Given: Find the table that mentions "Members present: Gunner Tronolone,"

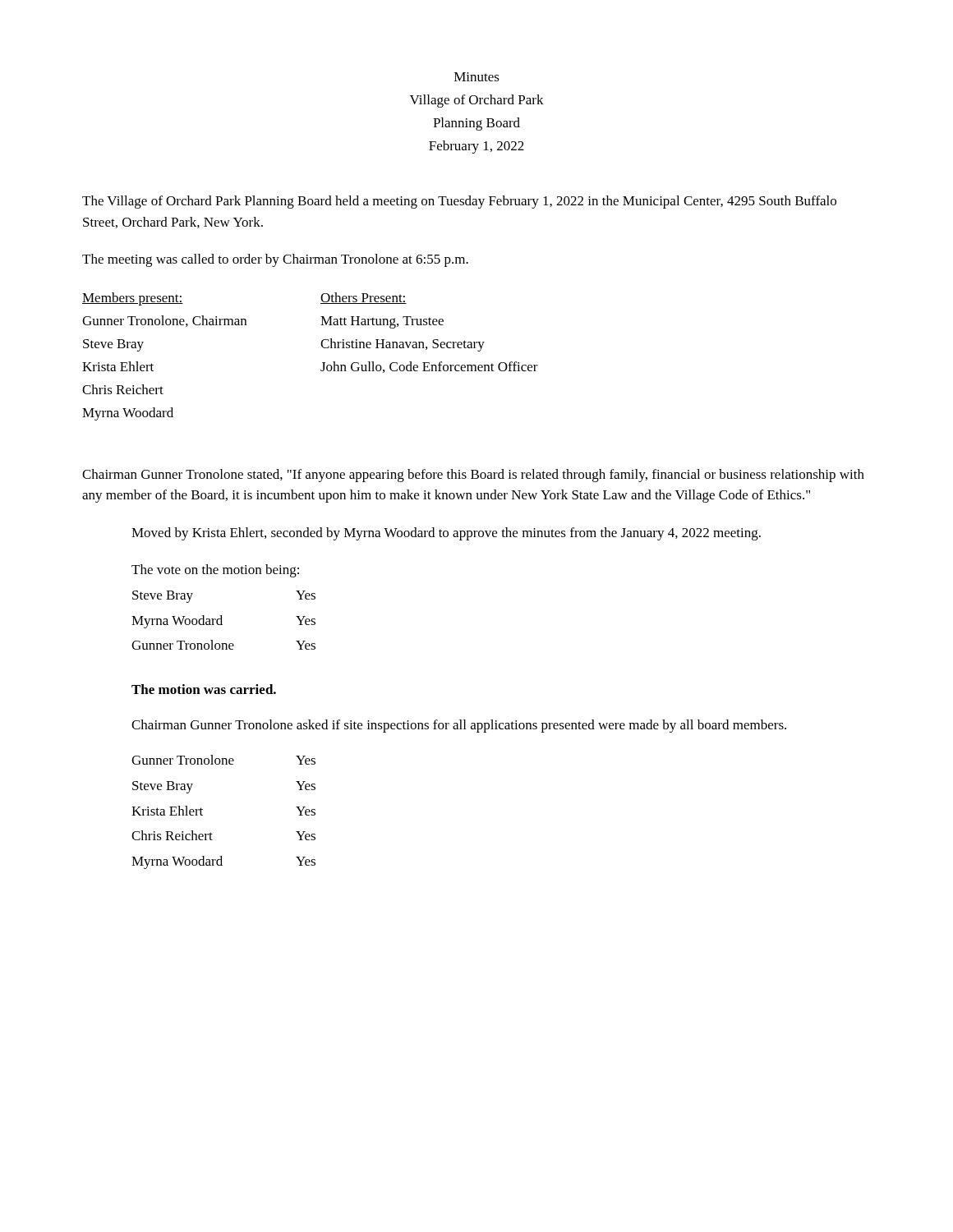Looking at the screenshot, I should 476,355.
